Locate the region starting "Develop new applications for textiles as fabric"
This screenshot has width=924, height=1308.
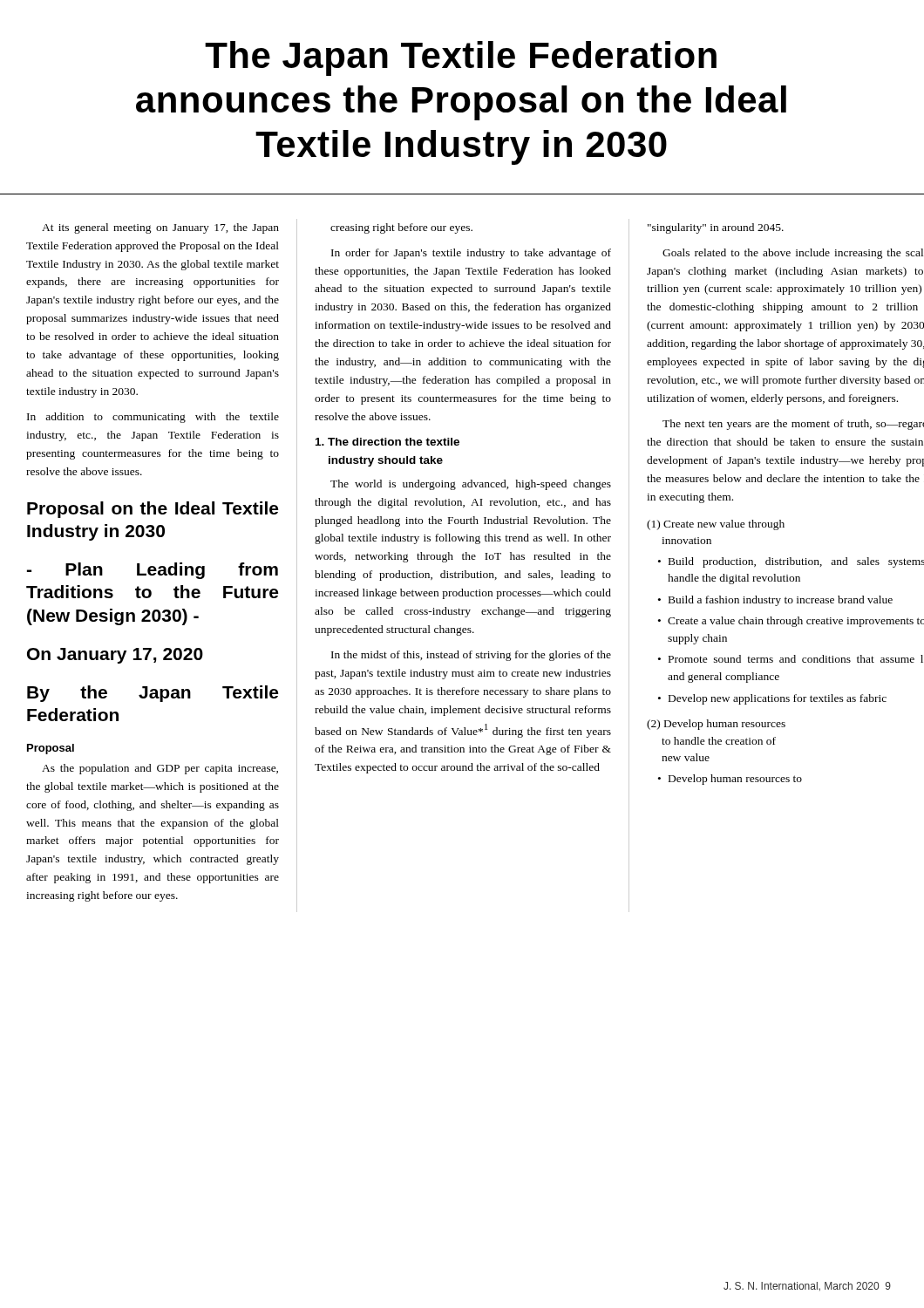(x=777, y=698)
